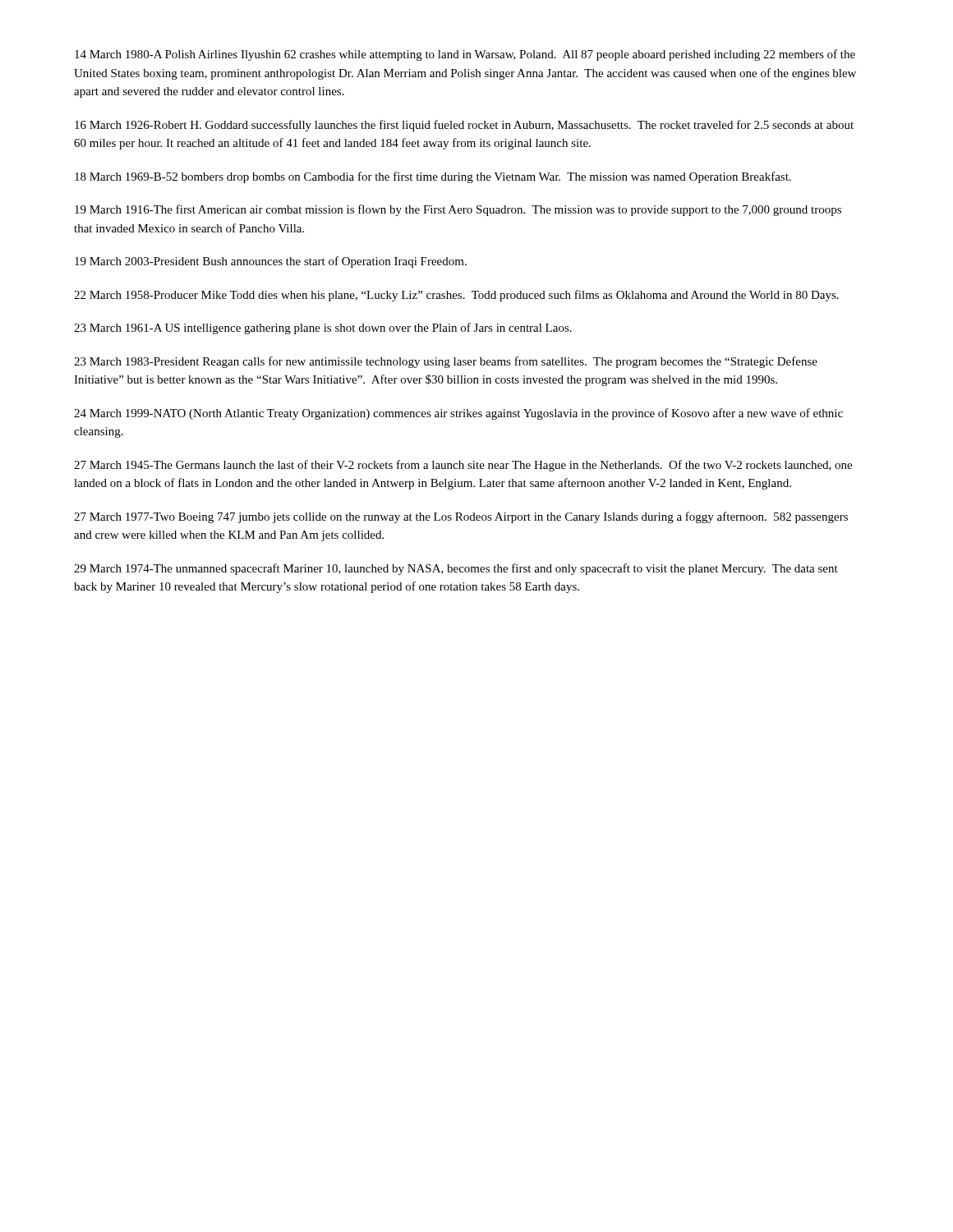This screenshot has width=953, height=1232.
Task: Click on the text block with the text "29 March 1974-The unmanned spacecraft"
Action: point(456,577)
